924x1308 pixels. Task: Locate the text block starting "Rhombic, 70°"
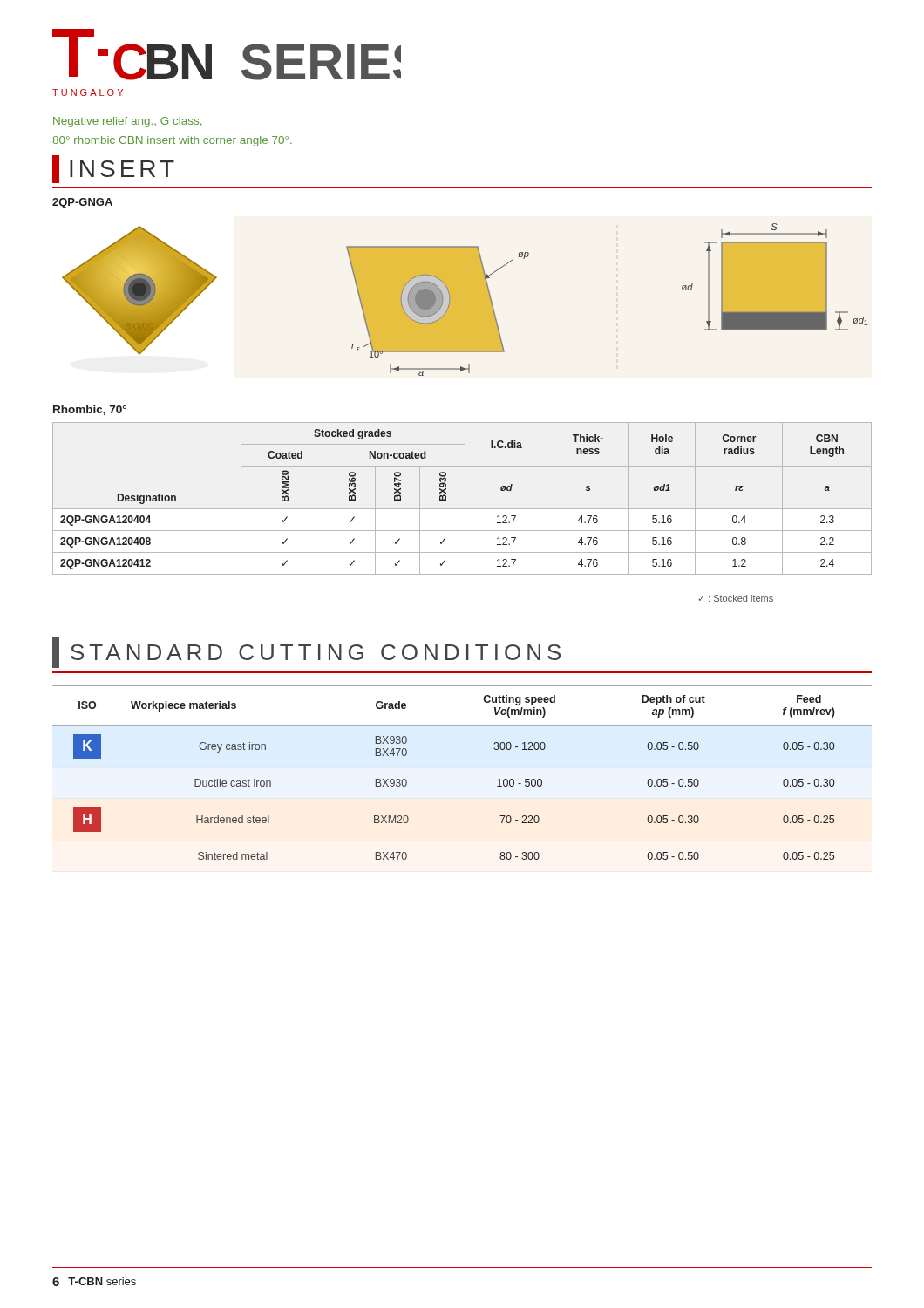coord(90,409)
